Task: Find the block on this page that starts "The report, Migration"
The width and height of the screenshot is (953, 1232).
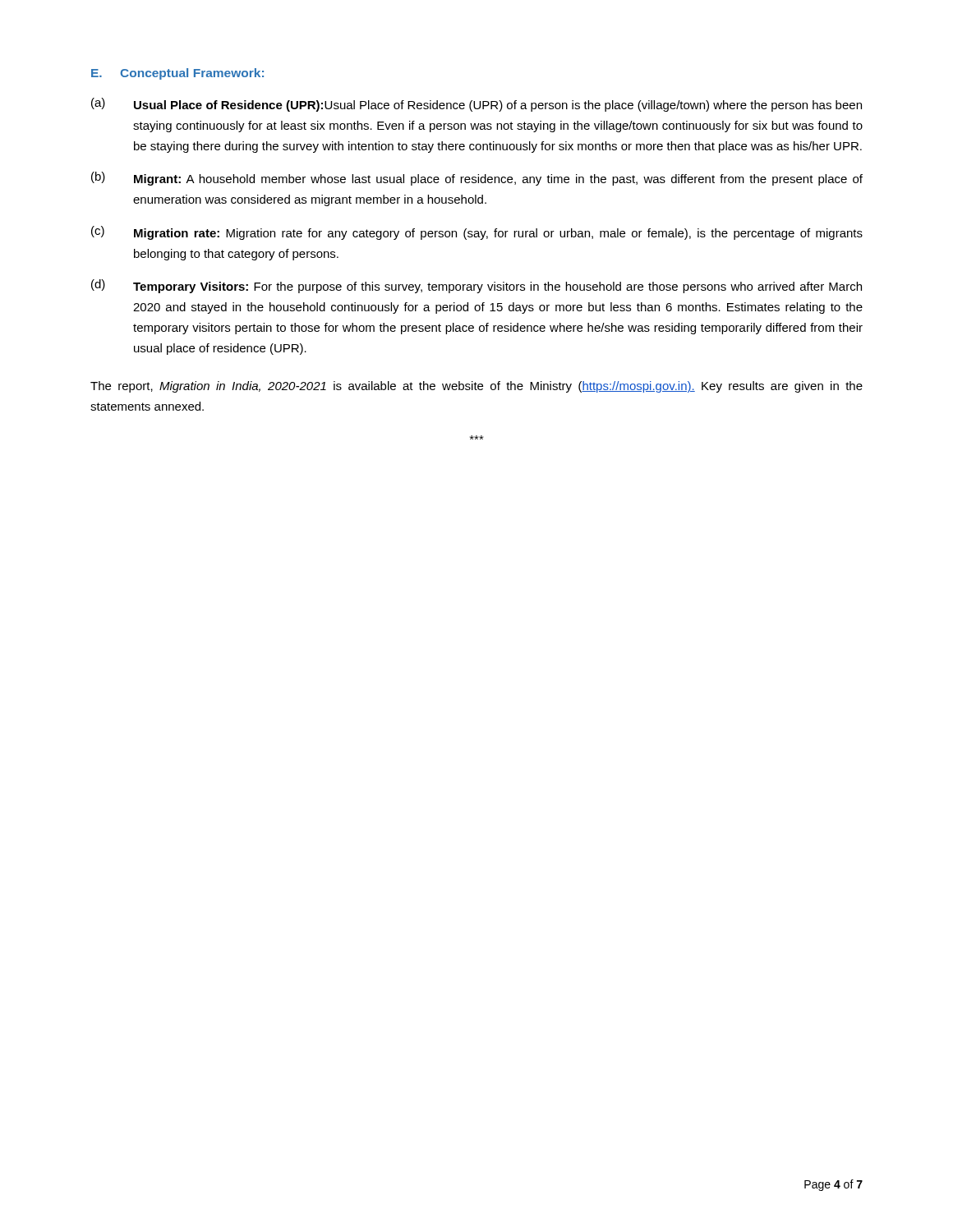Action: 476,396
